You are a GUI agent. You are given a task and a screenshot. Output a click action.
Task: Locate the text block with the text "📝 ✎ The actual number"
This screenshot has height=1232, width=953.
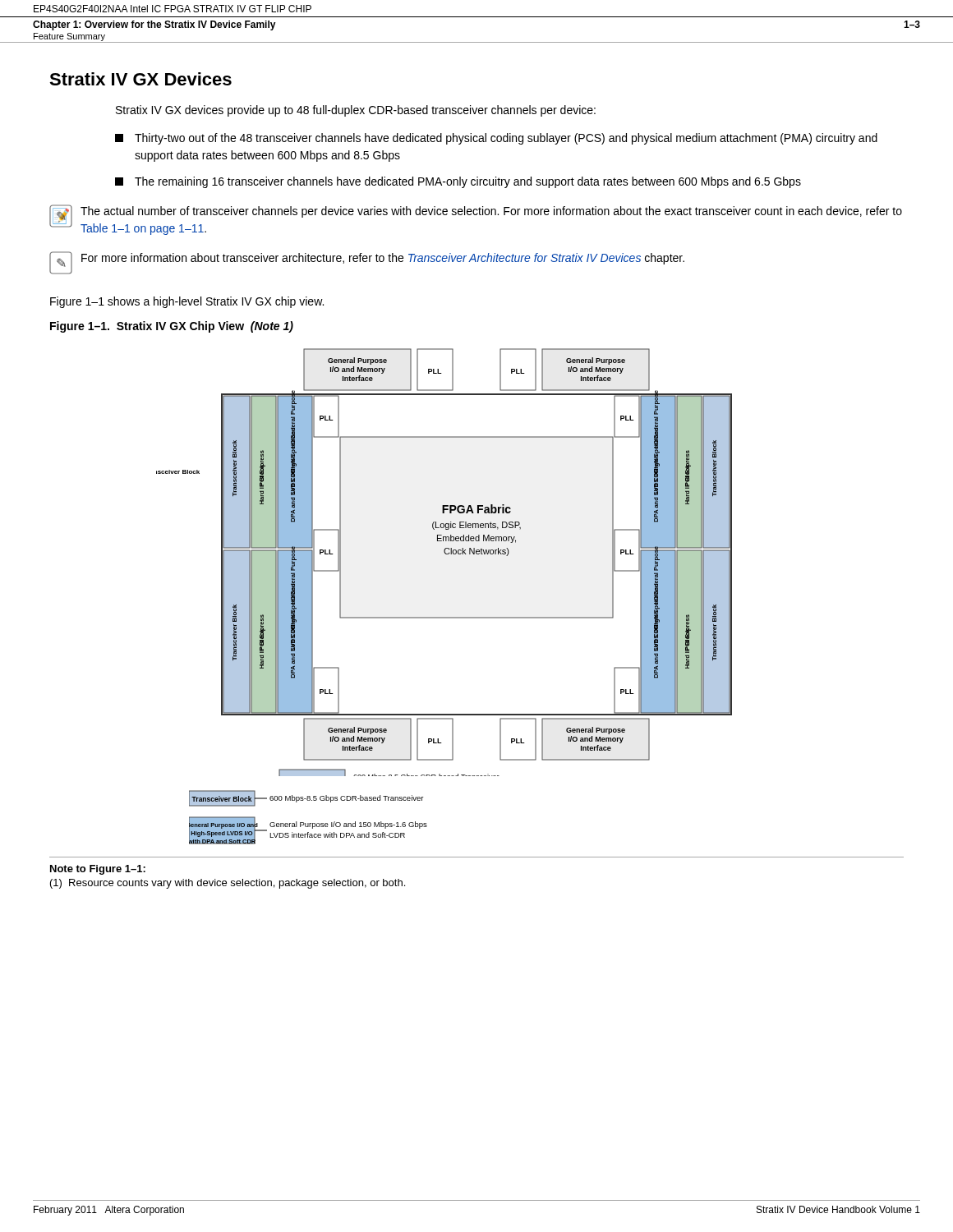pos(476,220)
